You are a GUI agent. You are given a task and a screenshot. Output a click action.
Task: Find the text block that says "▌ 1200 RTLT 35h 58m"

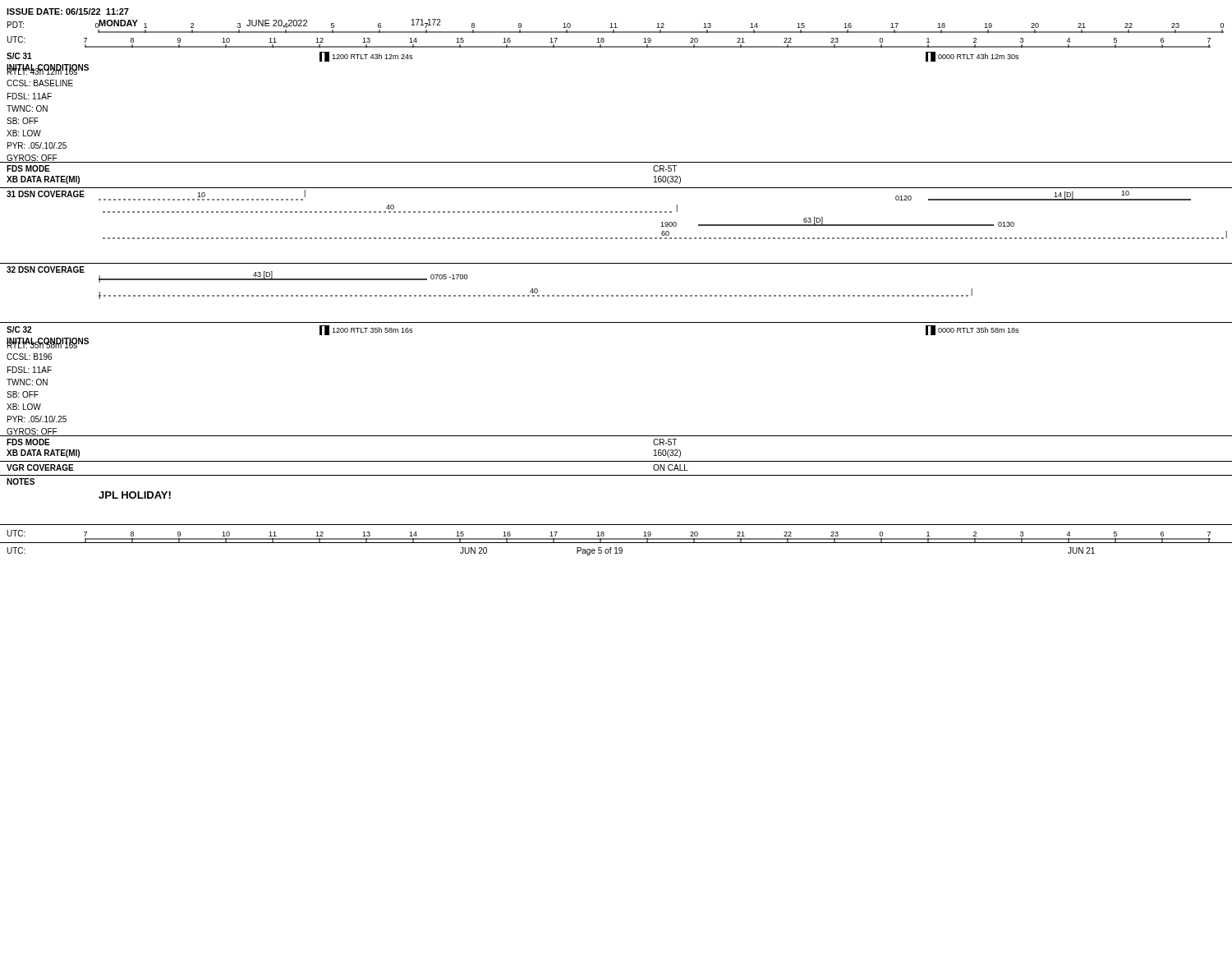pyautogui.click(x=366, y=330)
